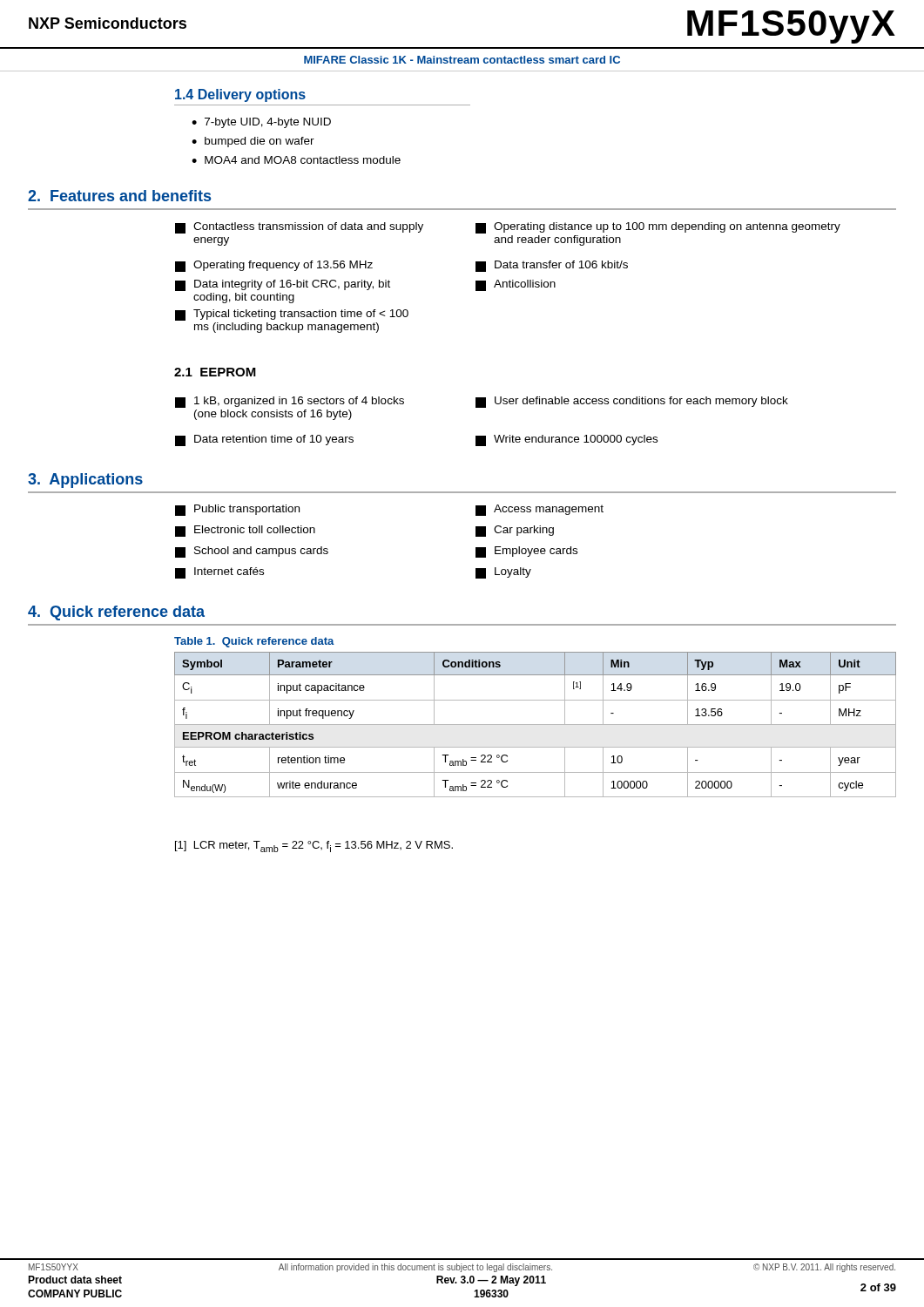The width and height of the screenshot is (924, 1307).
Task: Point to the text starting "Contactless transmission of data and supply energy"
Action: pyautogui.click(x=300, y=233)
